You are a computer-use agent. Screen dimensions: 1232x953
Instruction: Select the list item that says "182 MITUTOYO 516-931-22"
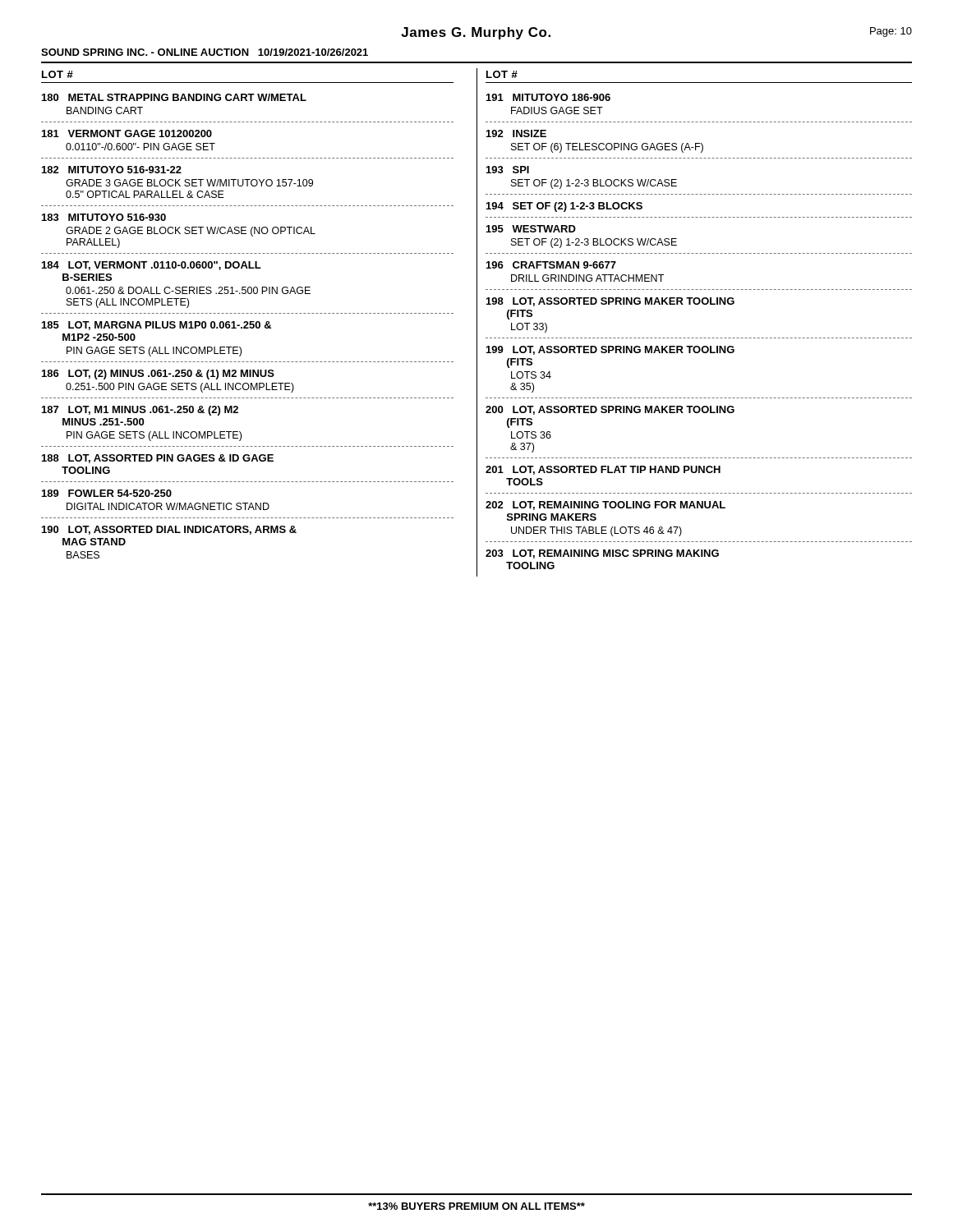click(x=247, y=182)
